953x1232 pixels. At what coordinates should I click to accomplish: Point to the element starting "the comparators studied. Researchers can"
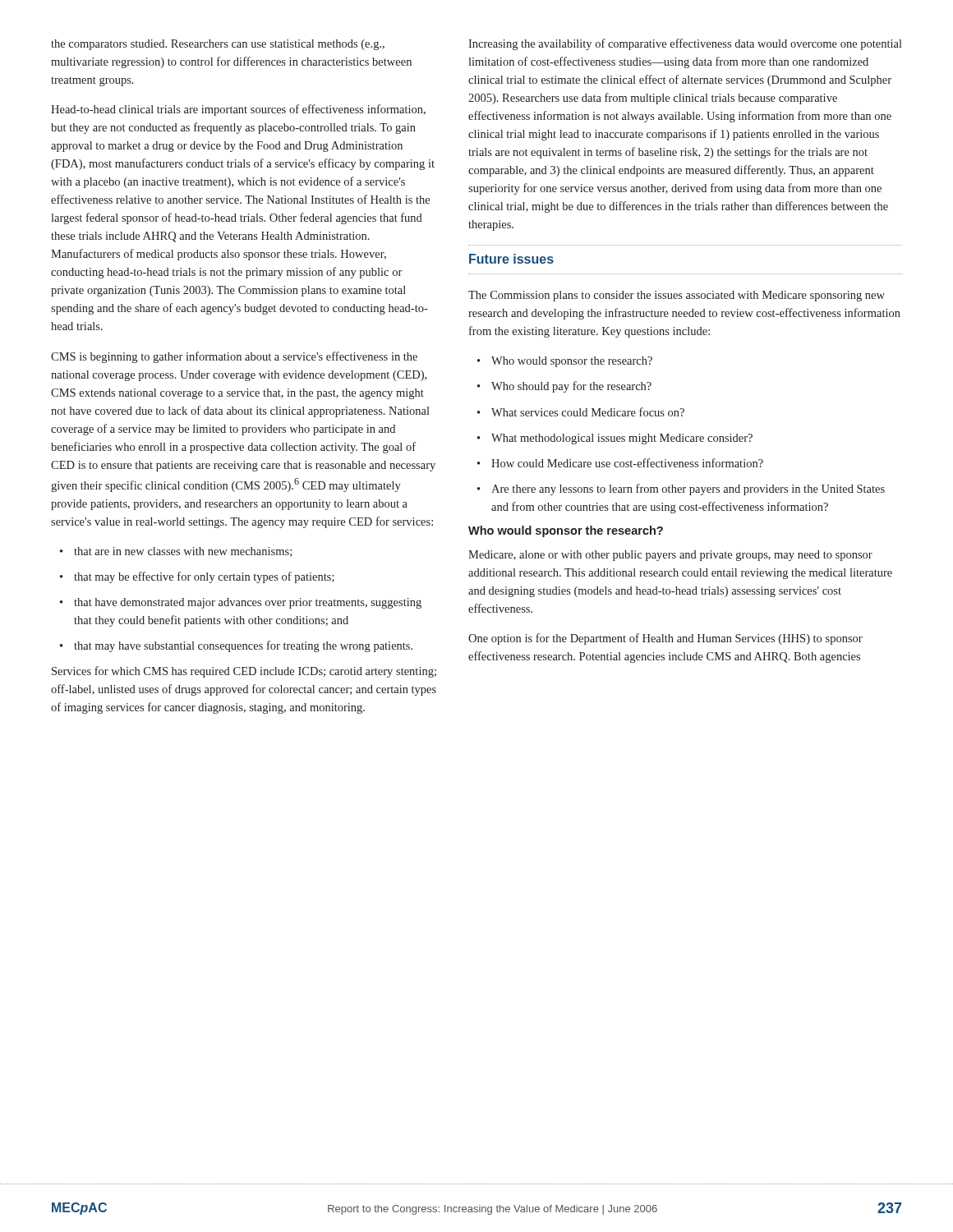(231, 62)
